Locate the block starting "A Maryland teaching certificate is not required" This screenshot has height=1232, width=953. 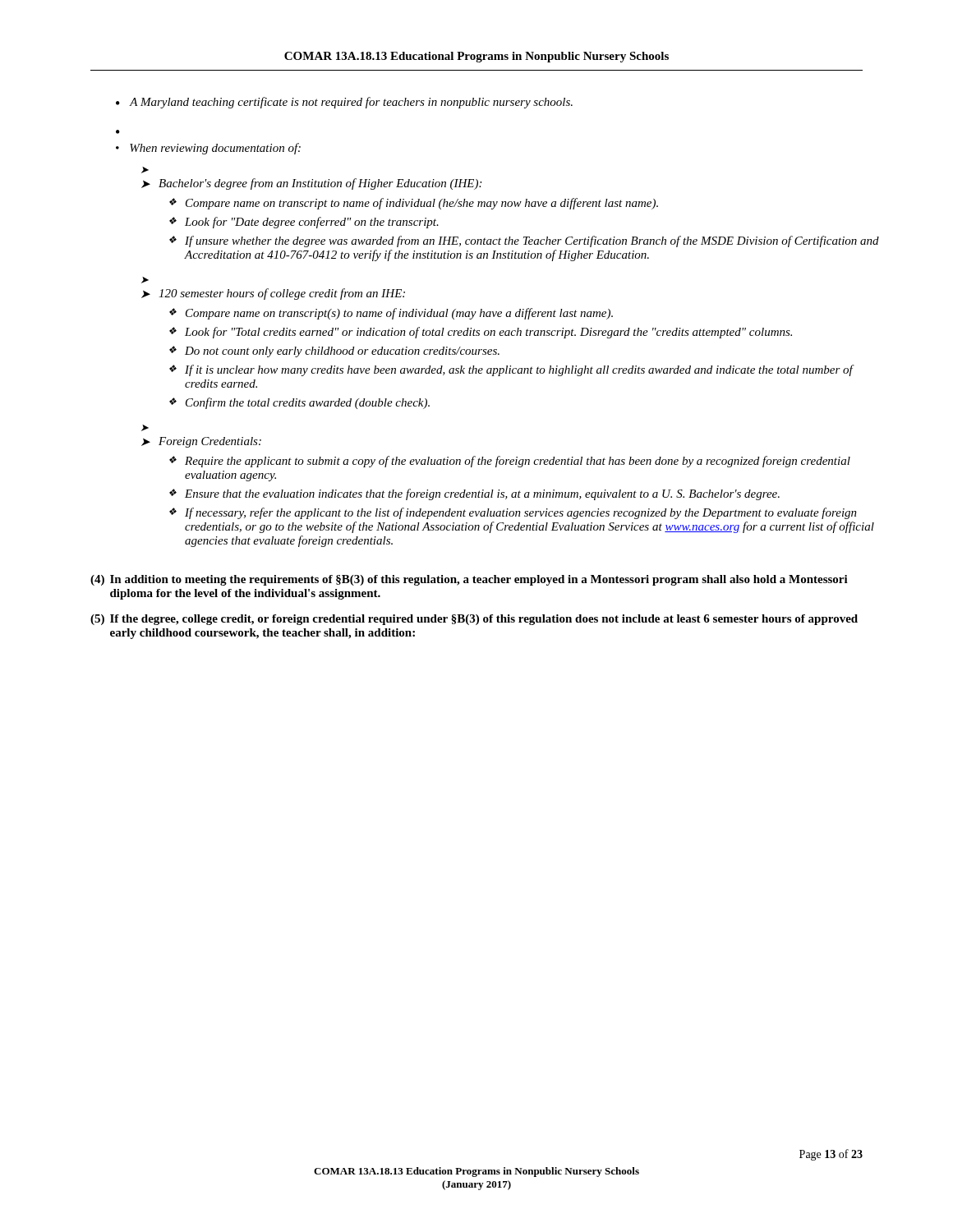click(352, 102)
